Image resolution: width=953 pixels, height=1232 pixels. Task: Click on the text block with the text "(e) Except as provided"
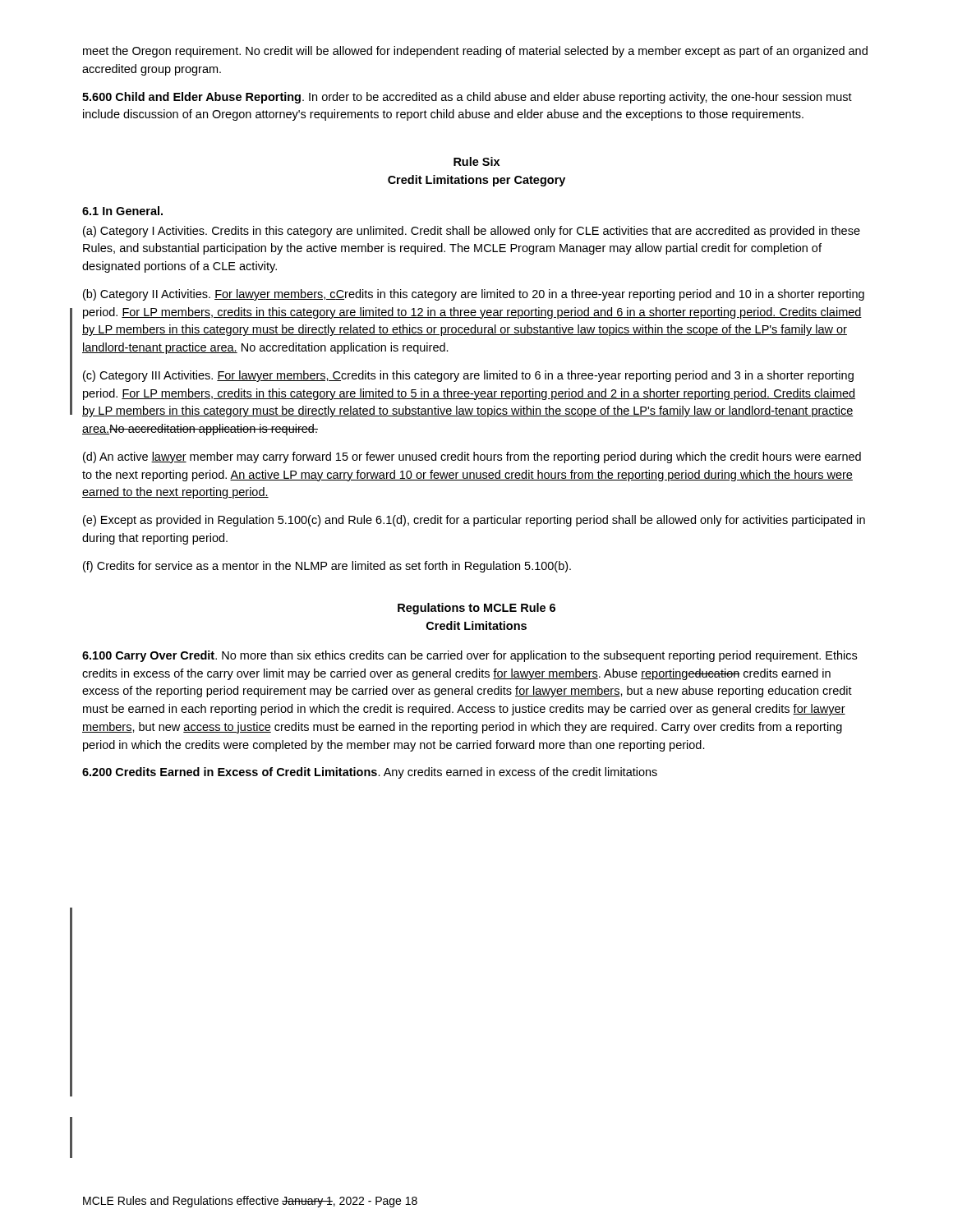[474, 529]
